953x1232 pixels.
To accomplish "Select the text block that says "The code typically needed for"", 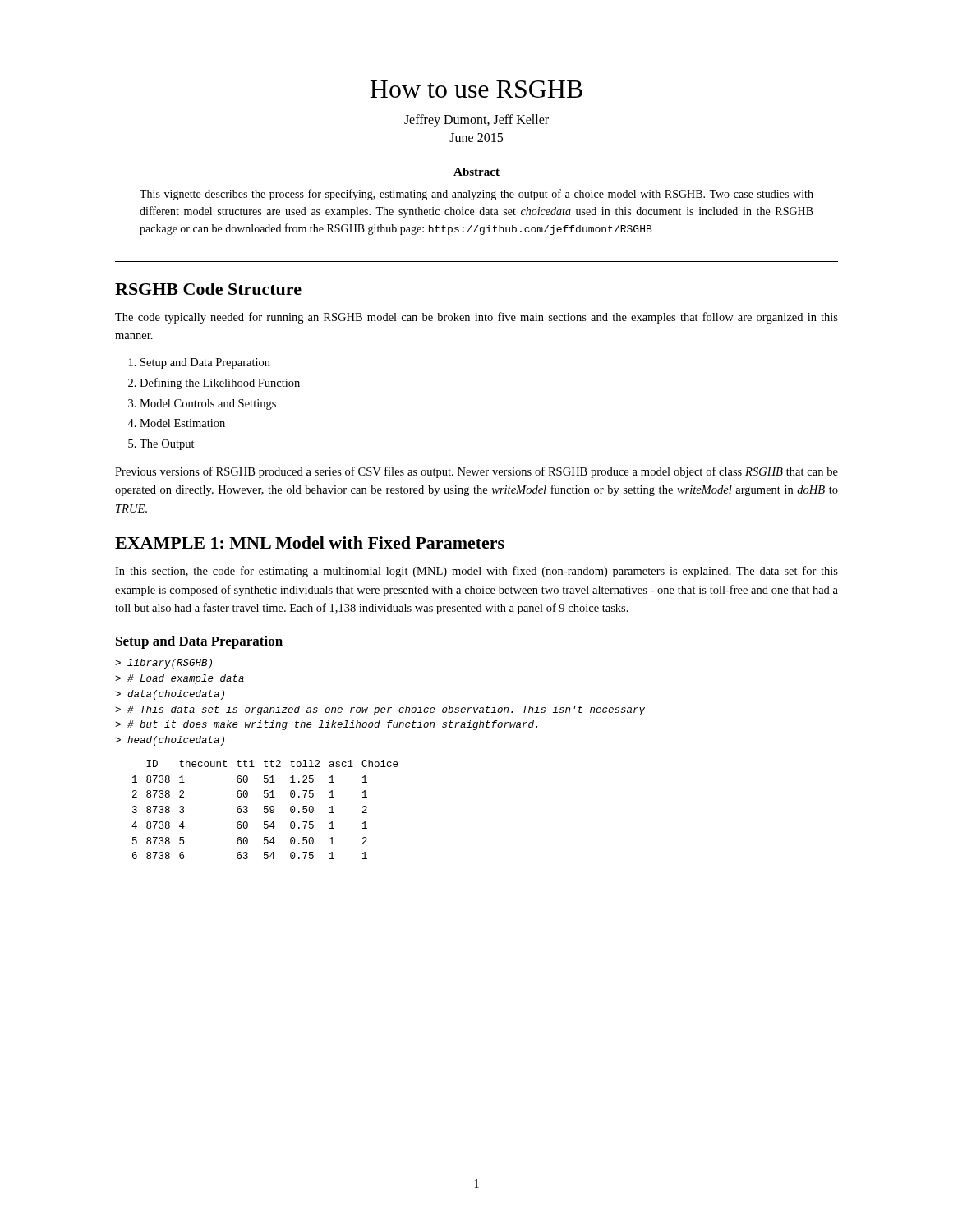I will tap(476, 326).
